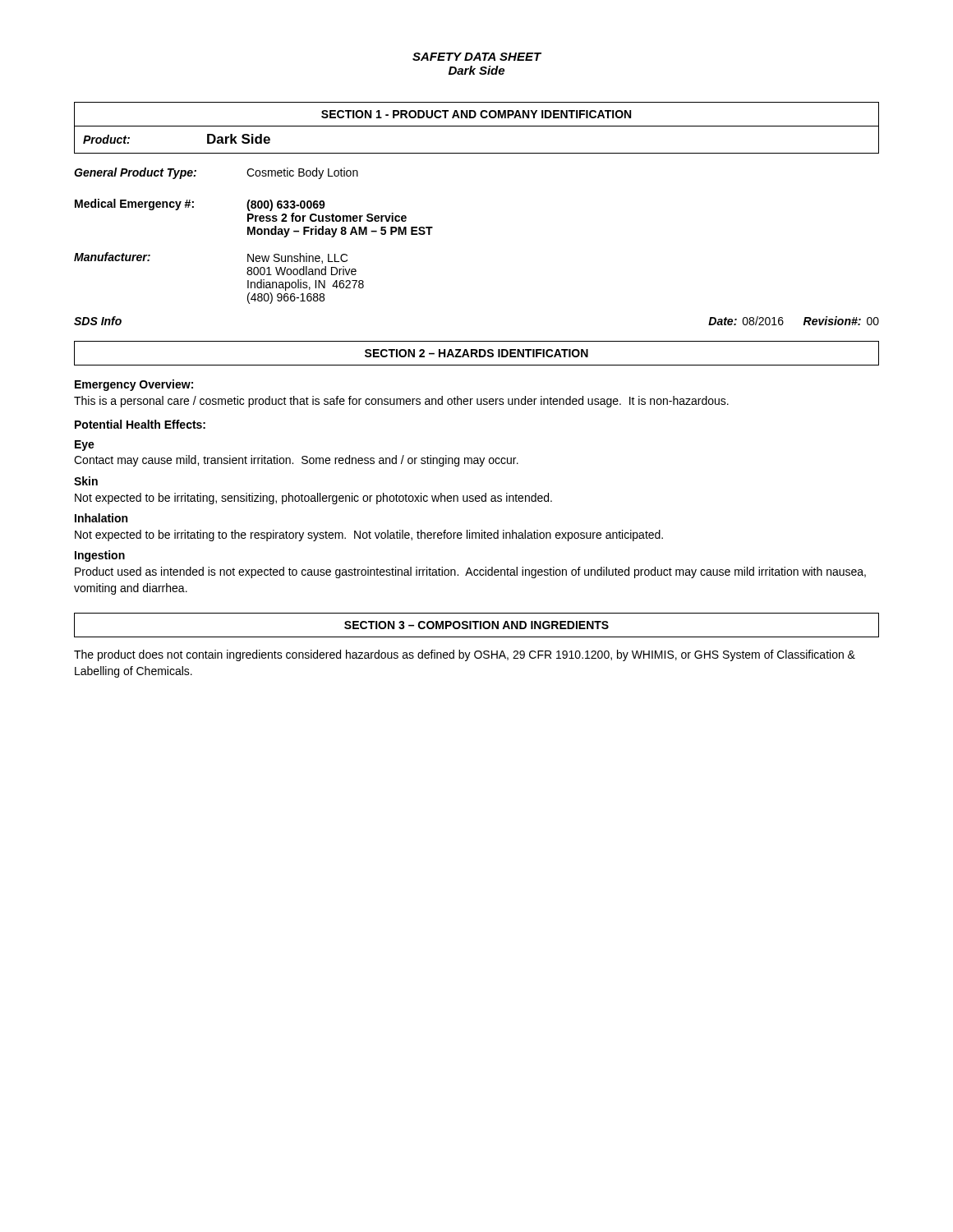Click the passage that begins "Emergency Overview: This is a personal care /"
Viewport: 953px width, 1232px height.
tap(476, 393)
